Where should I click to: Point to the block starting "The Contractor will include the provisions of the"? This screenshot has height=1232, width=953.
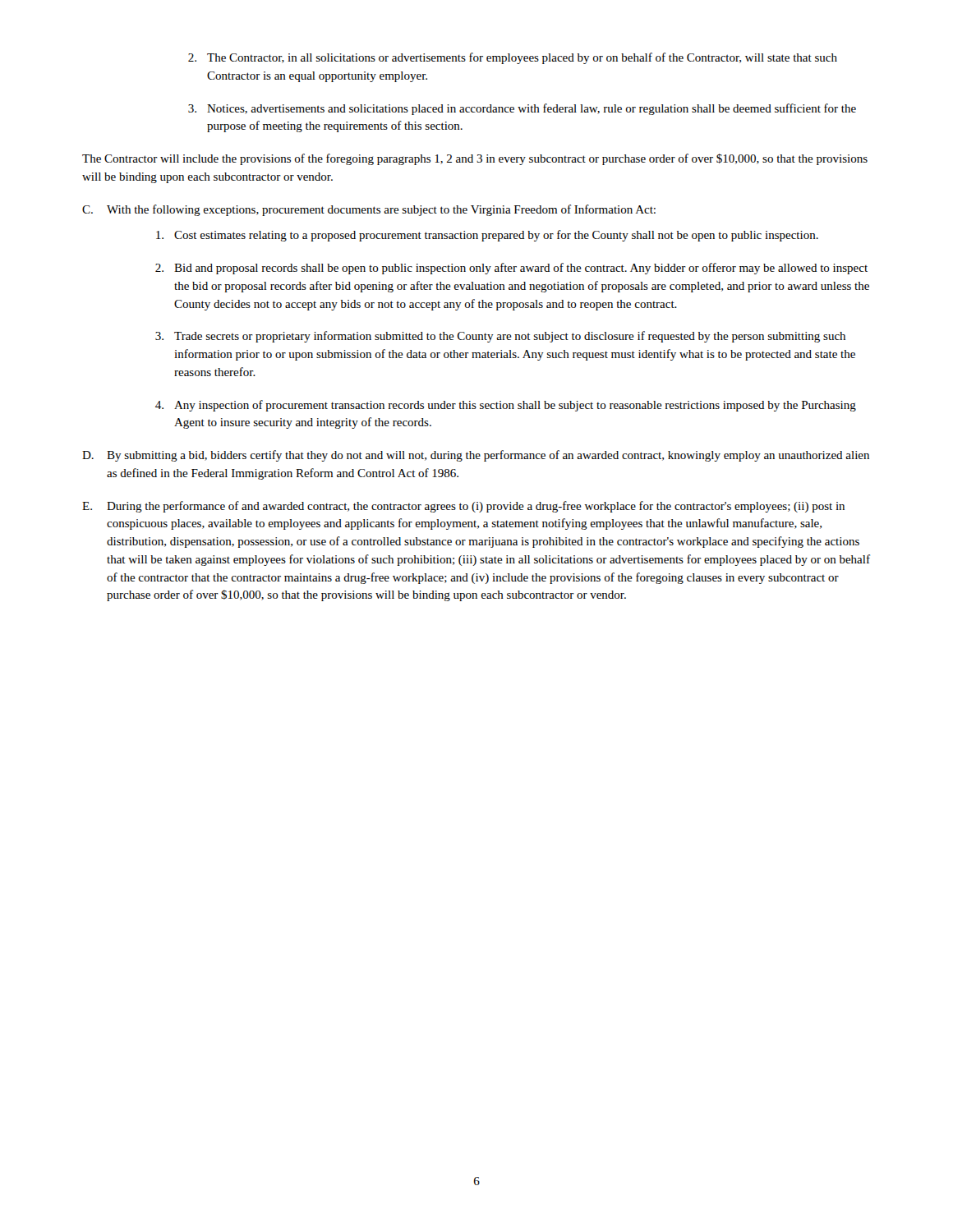pyautogui.click(x=475, y=167)
